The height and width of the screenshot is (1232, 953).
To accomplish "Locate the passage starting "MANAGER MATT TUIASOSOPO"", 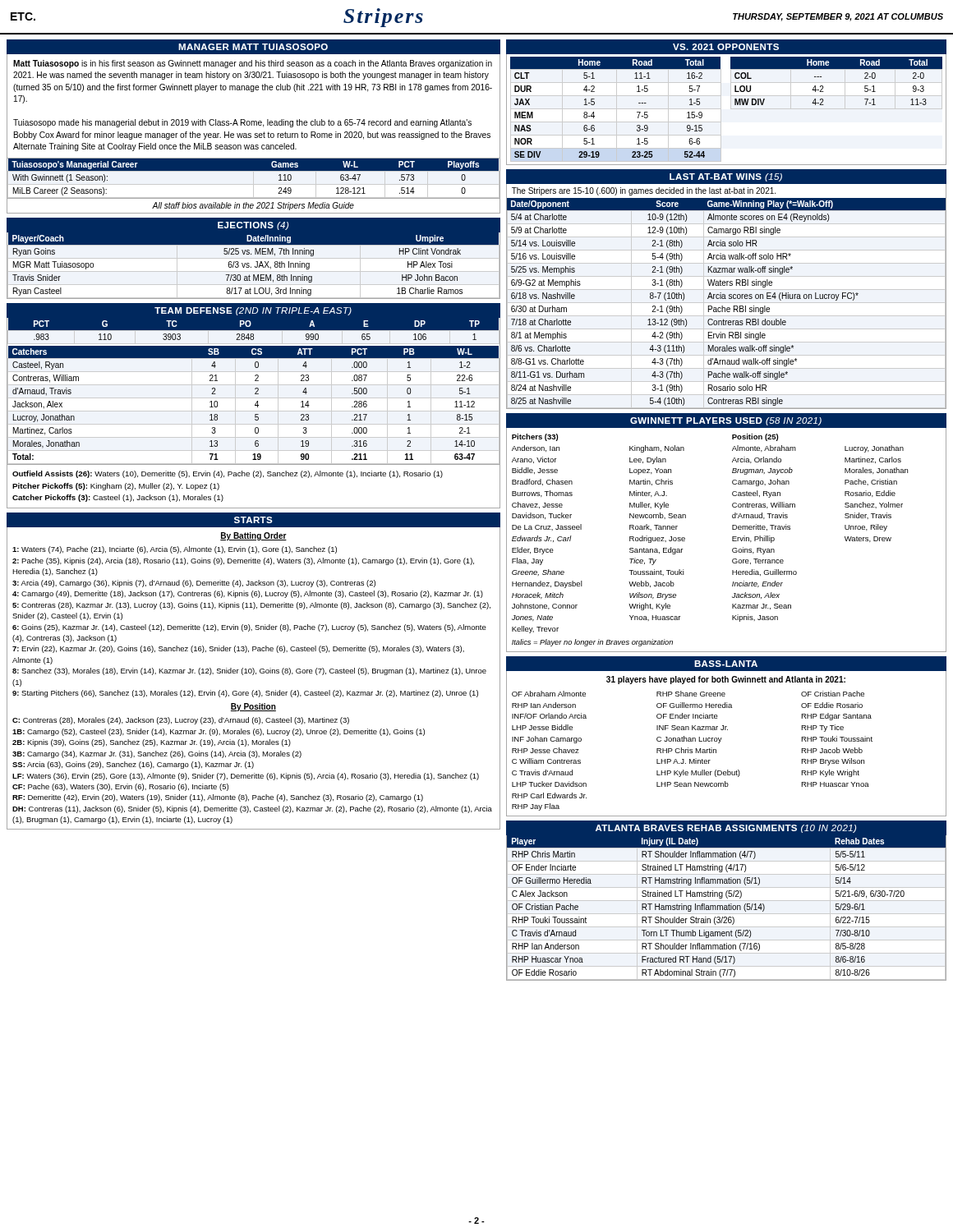I will pyautogui.click(x=253, y=47).
